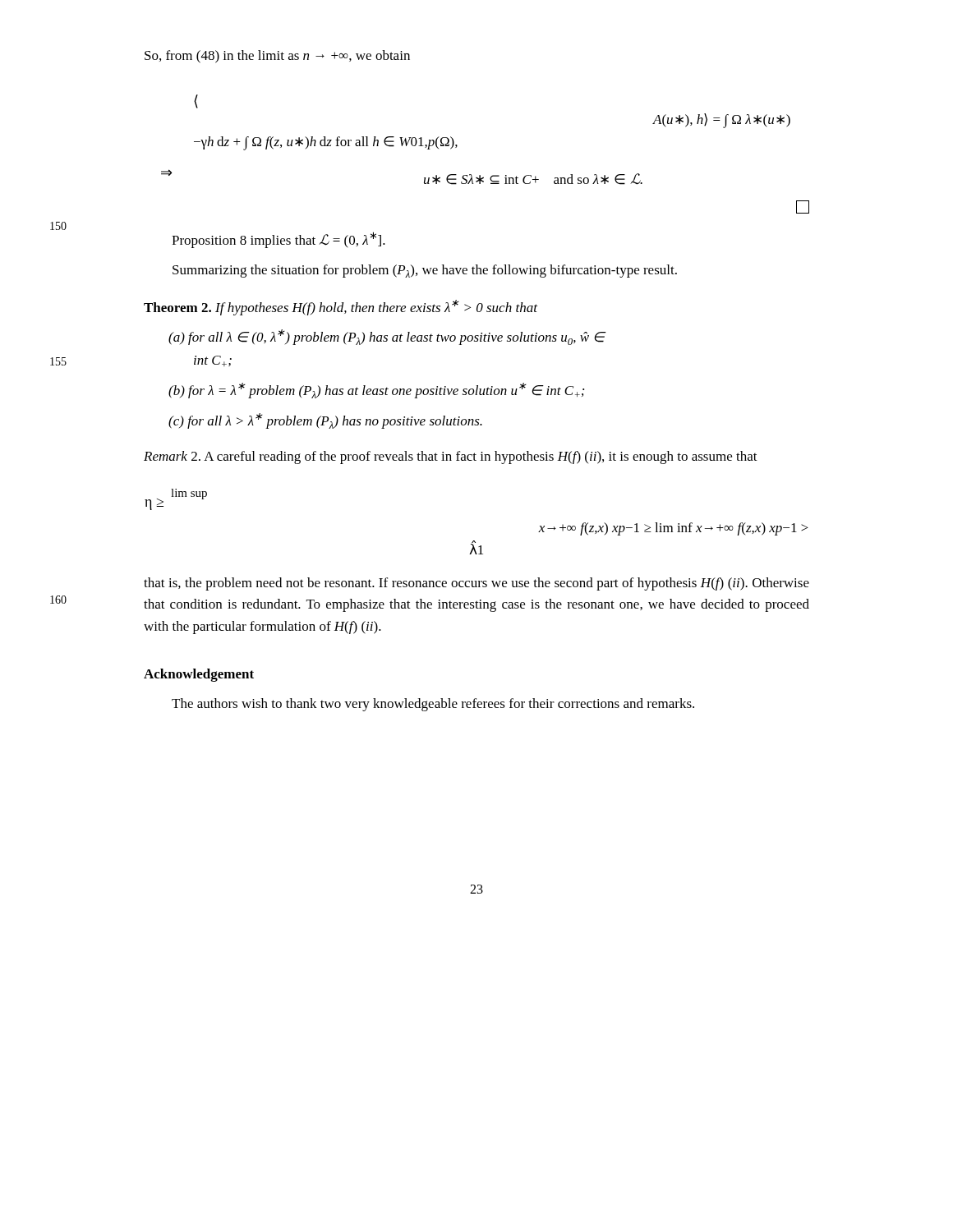Point to the block beginning "Theorem 2. If hypotheses H(f) hold, then"

[341, 306]
